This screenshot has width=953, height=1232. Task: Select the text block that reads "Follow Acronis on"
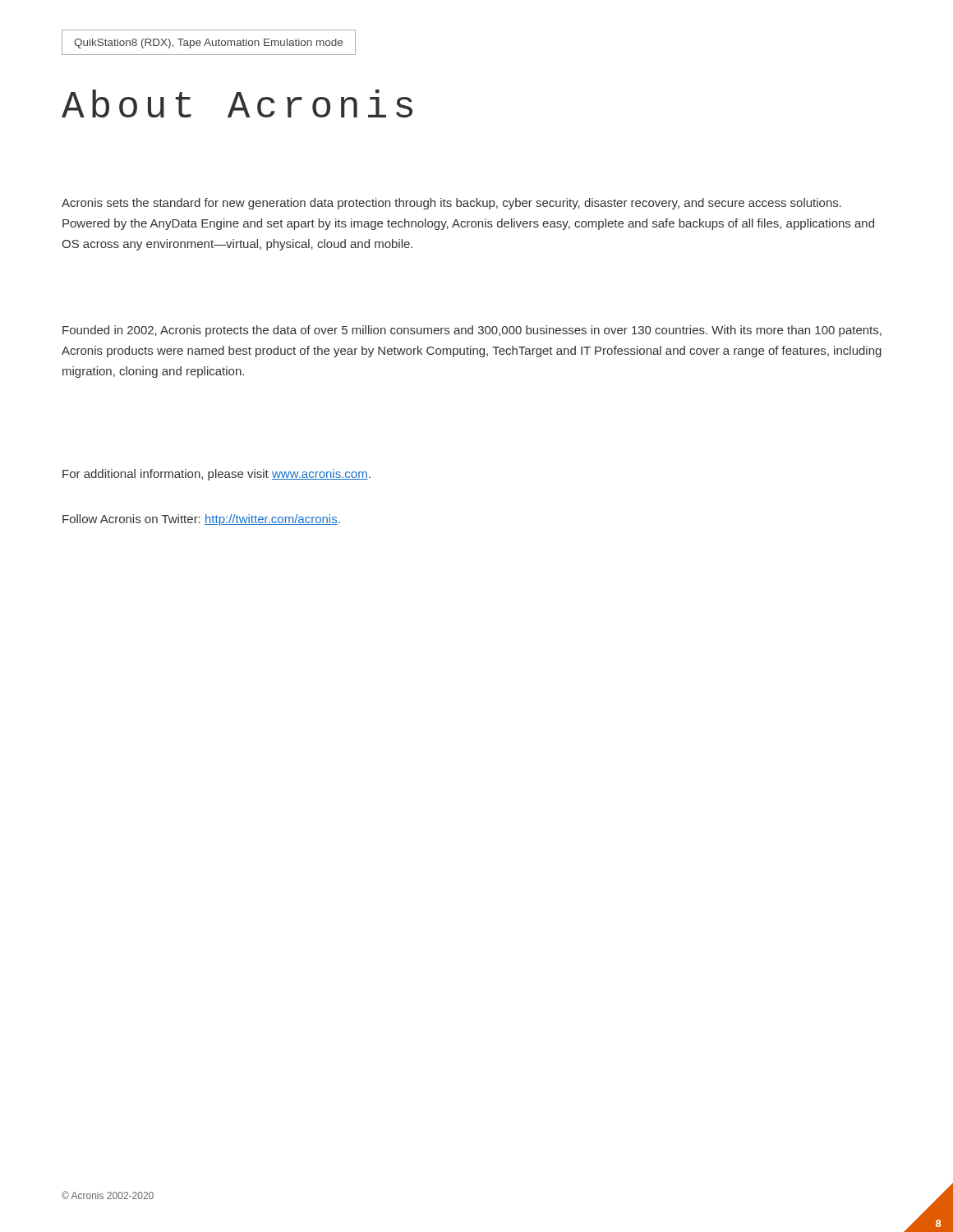(x=201, y=520)
